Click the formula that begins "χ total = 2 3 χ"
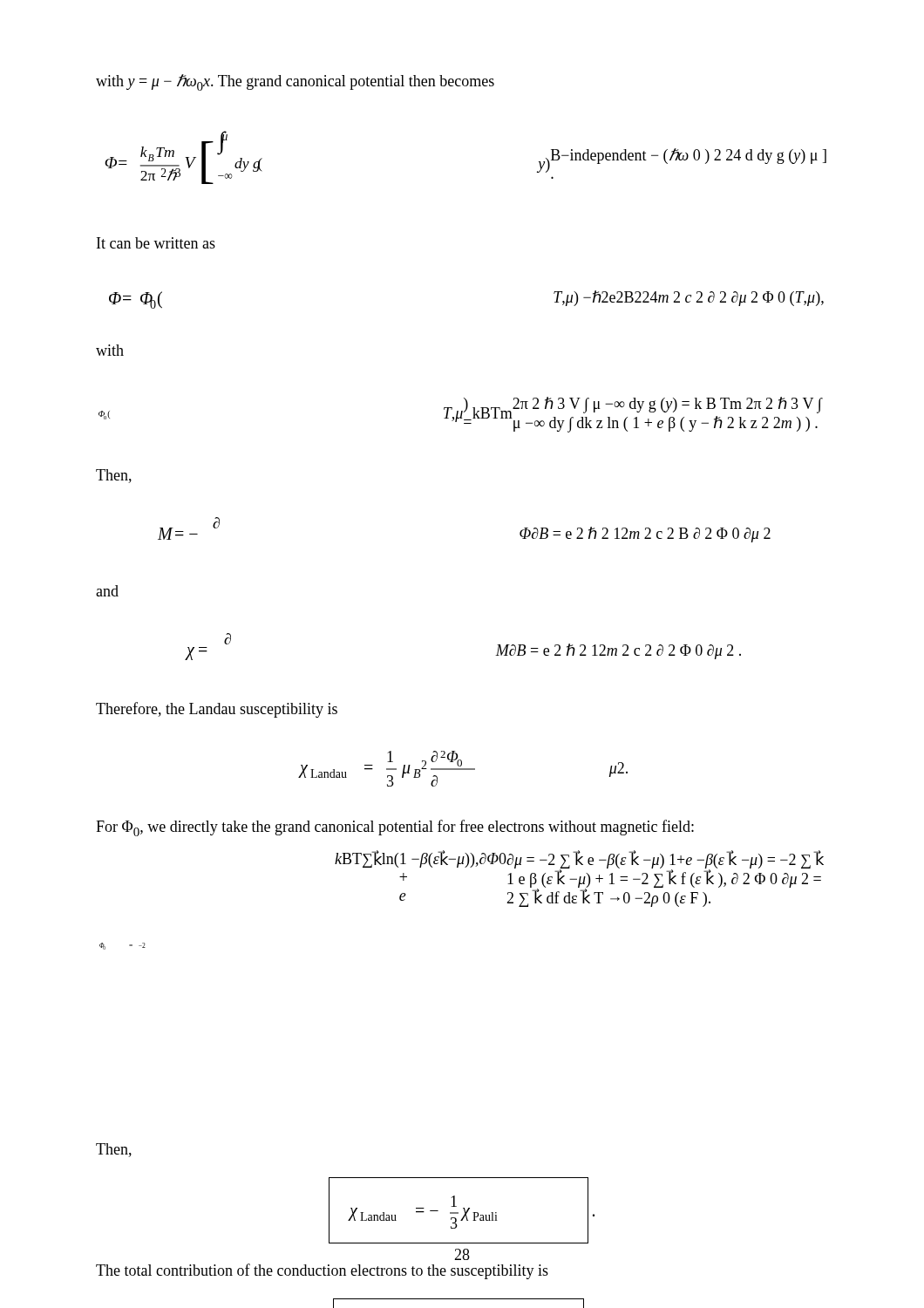The height and width of the screenshot is (1308, 924). coord(462,1303)
